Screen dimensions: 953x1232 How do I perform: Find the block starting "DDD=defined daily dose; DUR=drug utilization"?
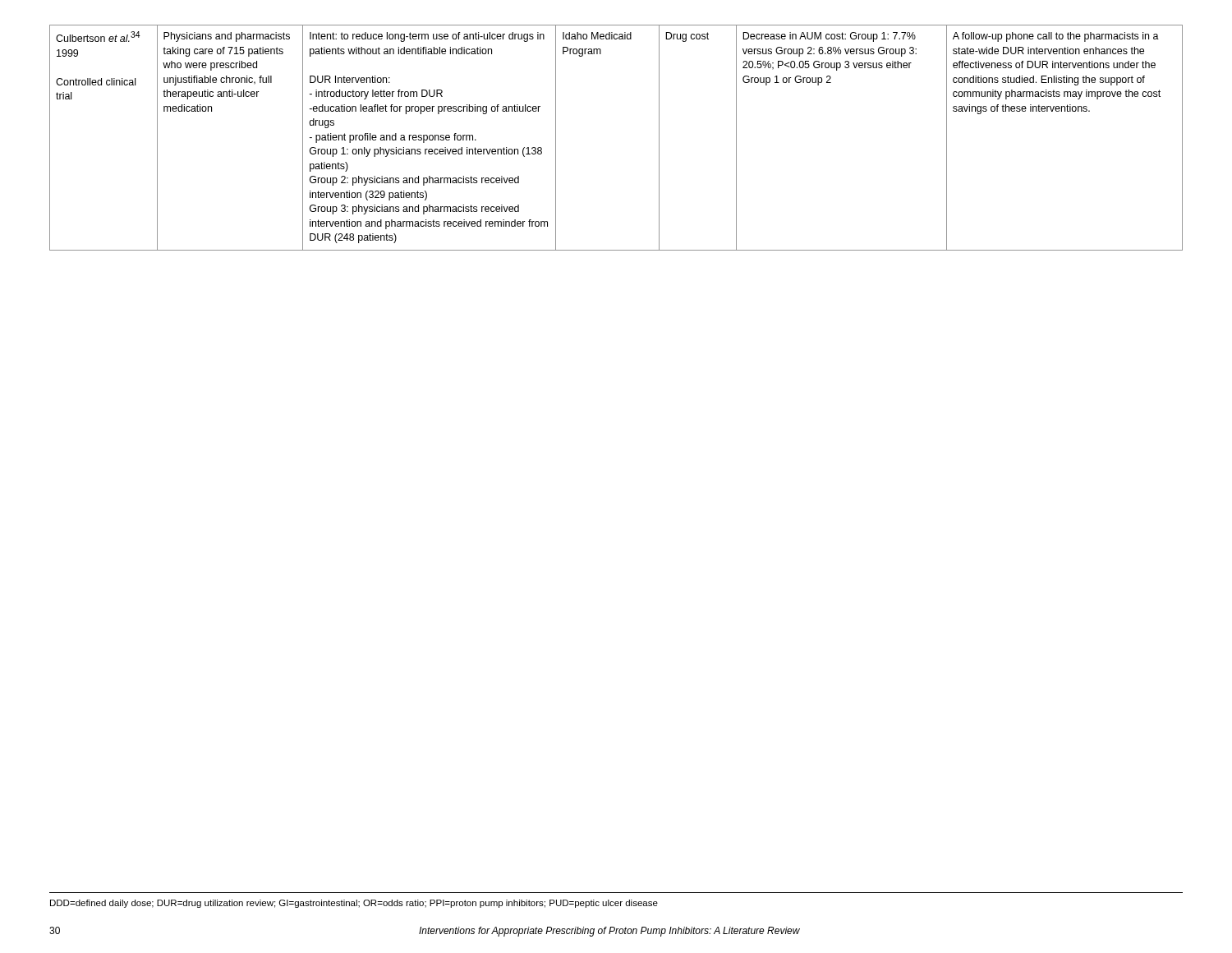coord(354,903)
